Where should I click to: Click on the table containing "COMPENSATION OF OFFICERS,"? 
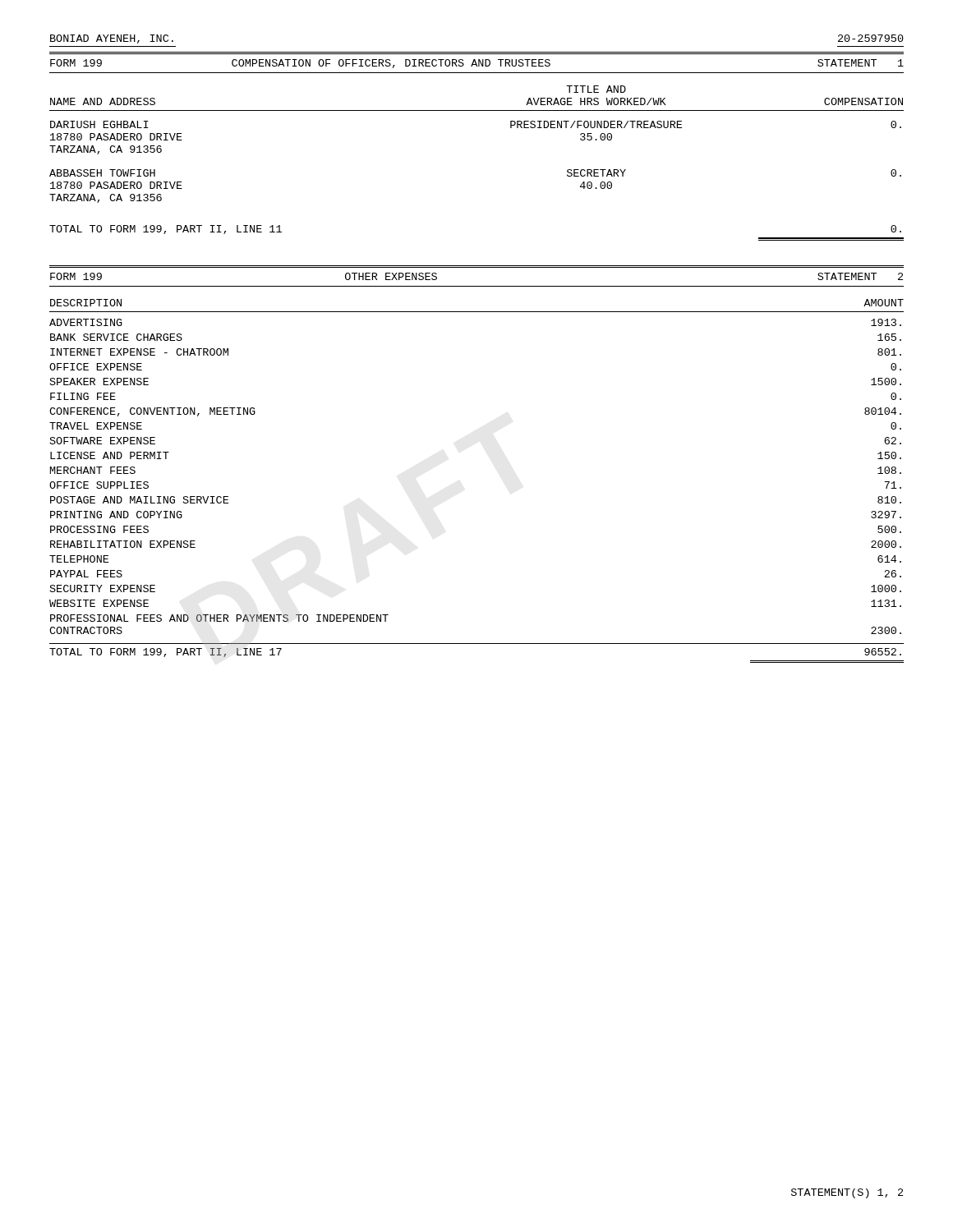click(476, 147)
